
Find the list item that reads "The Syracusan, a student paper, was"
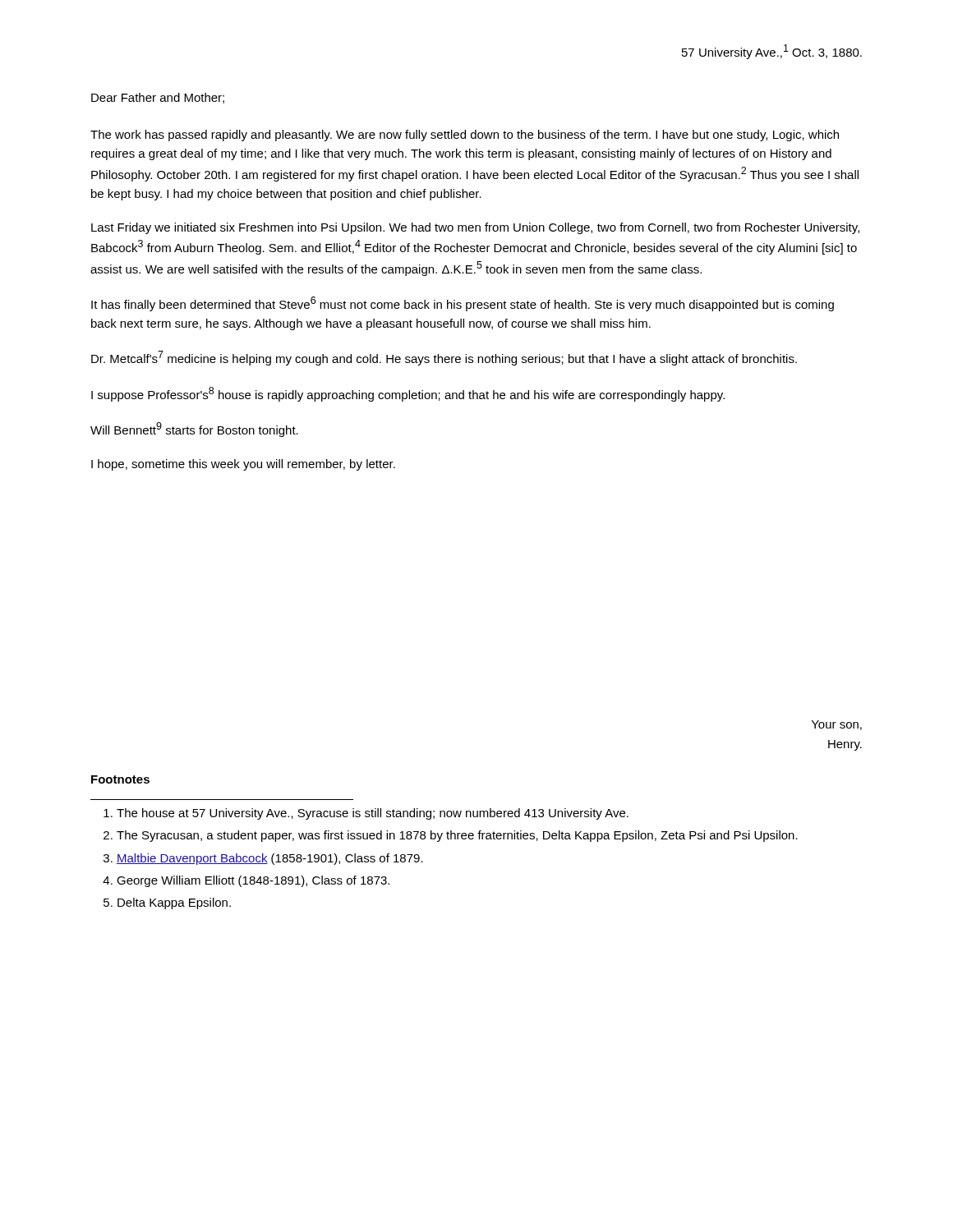[457, 835]
